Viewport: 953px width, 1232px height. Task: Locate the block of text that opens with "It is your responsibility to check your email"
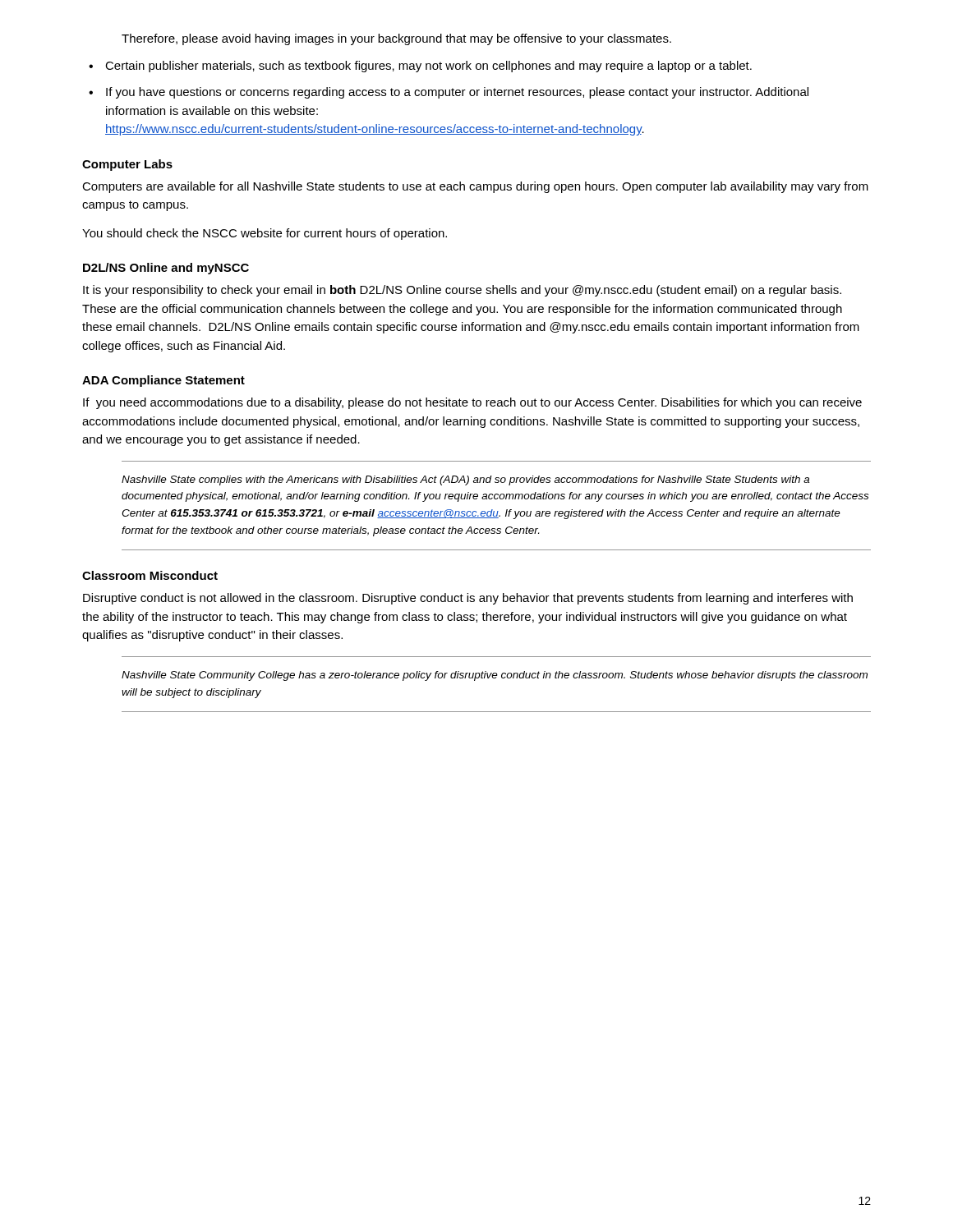pyautogui.click(x=471, y=317)
